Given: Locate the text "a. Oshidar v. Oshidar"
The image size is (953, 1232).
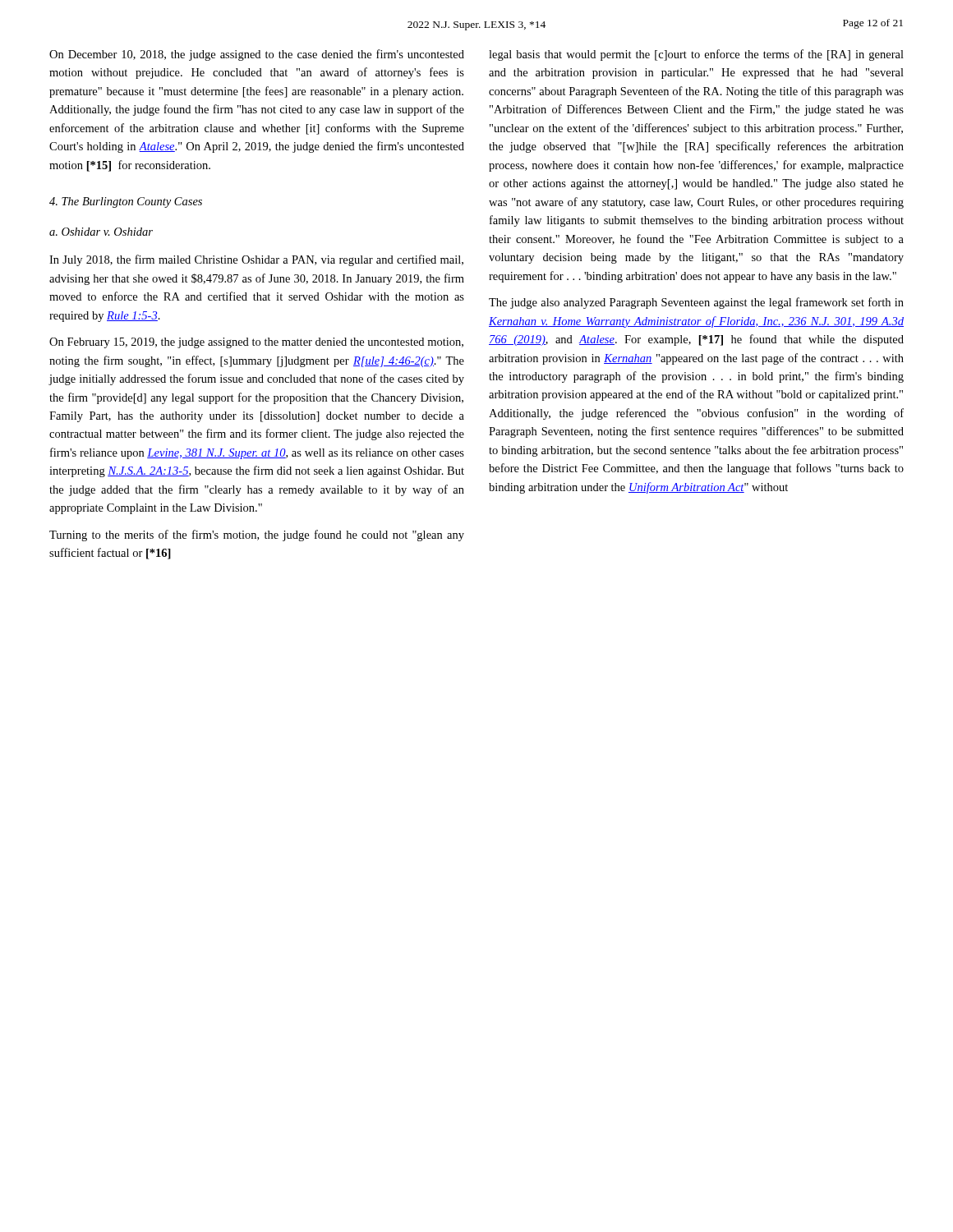Looking at the screenshot, I should 101,231.
